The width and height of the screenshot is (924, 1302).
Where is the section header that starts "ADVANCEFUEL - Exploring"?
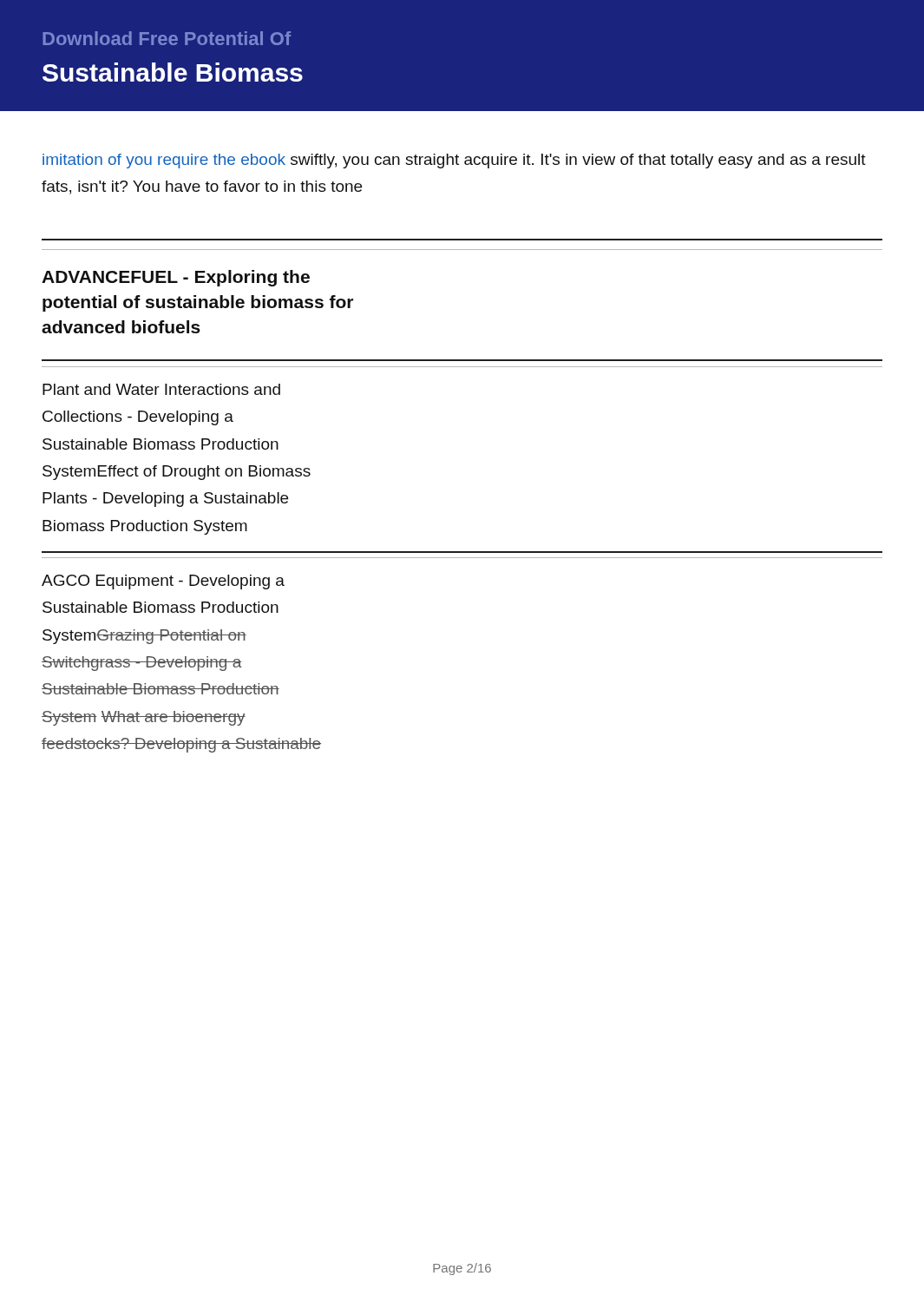pyautogui.click(x=198, y=302)
